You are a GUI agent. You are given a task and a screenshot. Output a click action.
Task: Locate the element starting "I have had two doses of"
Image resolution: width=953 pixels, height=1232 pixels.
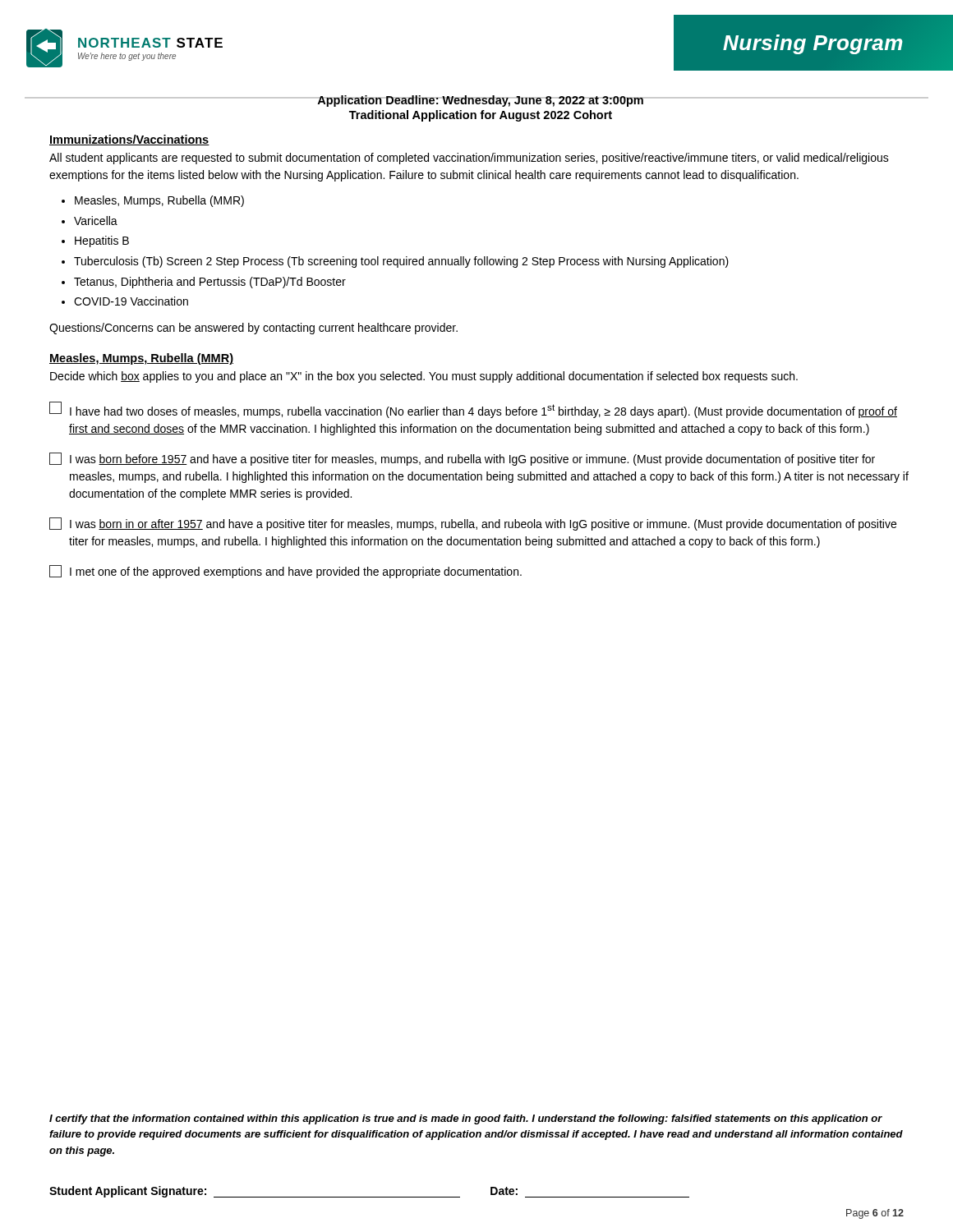[481, 419]
